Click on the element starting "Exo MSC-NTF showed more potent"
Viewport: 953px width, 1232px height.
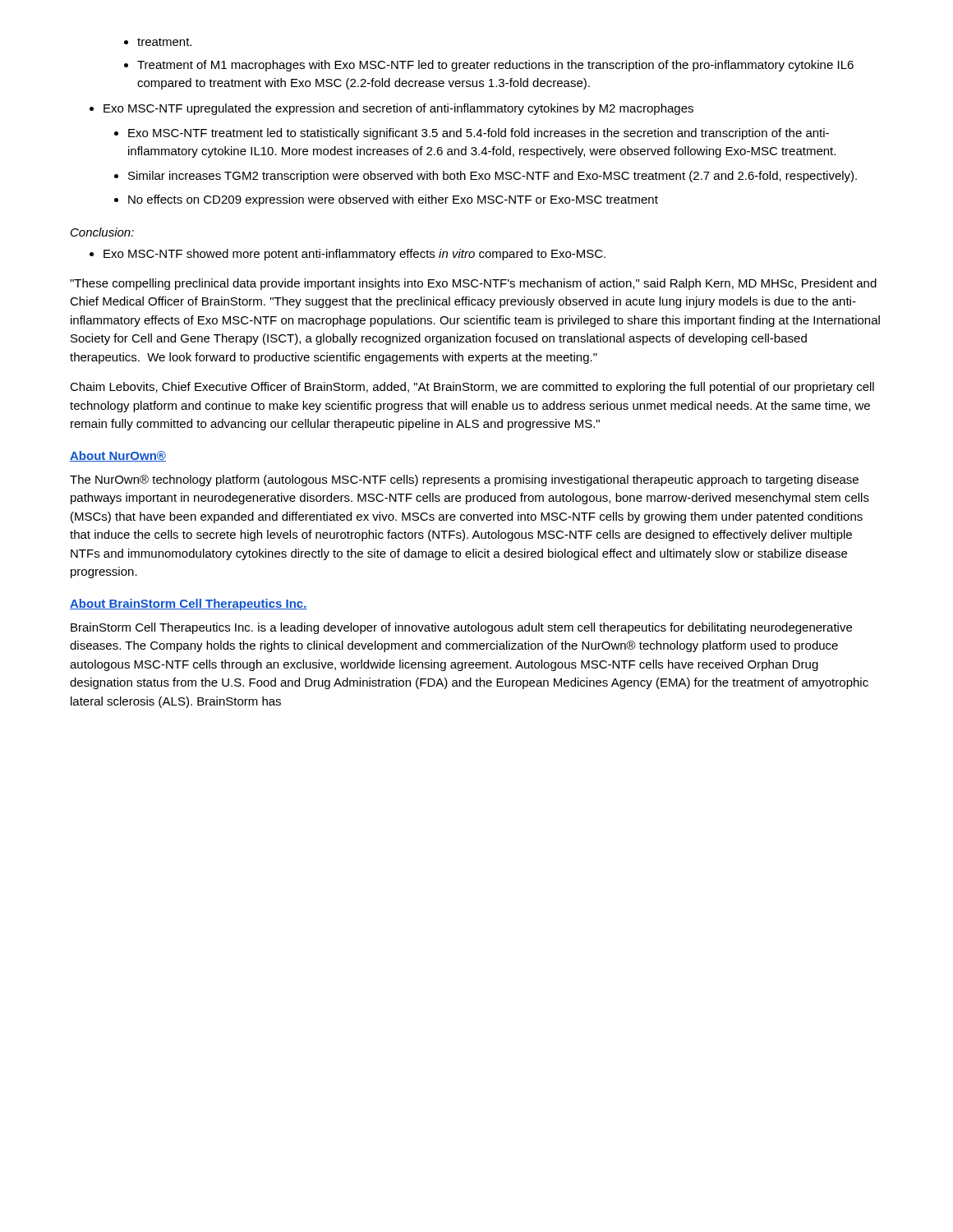355,253
